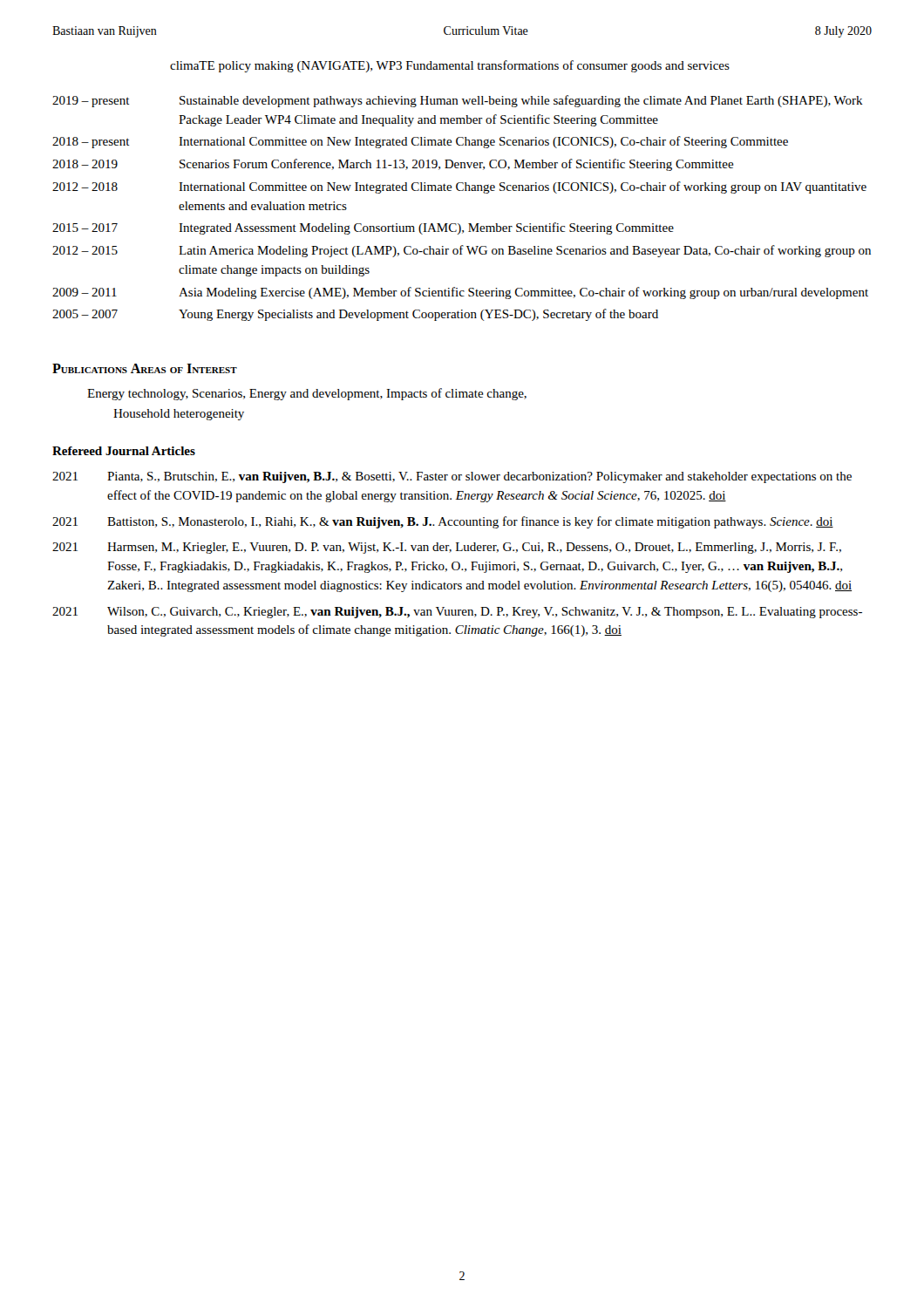Locate the block starting "2012 – 2018 International Committee on New"
Image resolution: width=924 pixels, height=1308 pixels.
click(462, 197)
